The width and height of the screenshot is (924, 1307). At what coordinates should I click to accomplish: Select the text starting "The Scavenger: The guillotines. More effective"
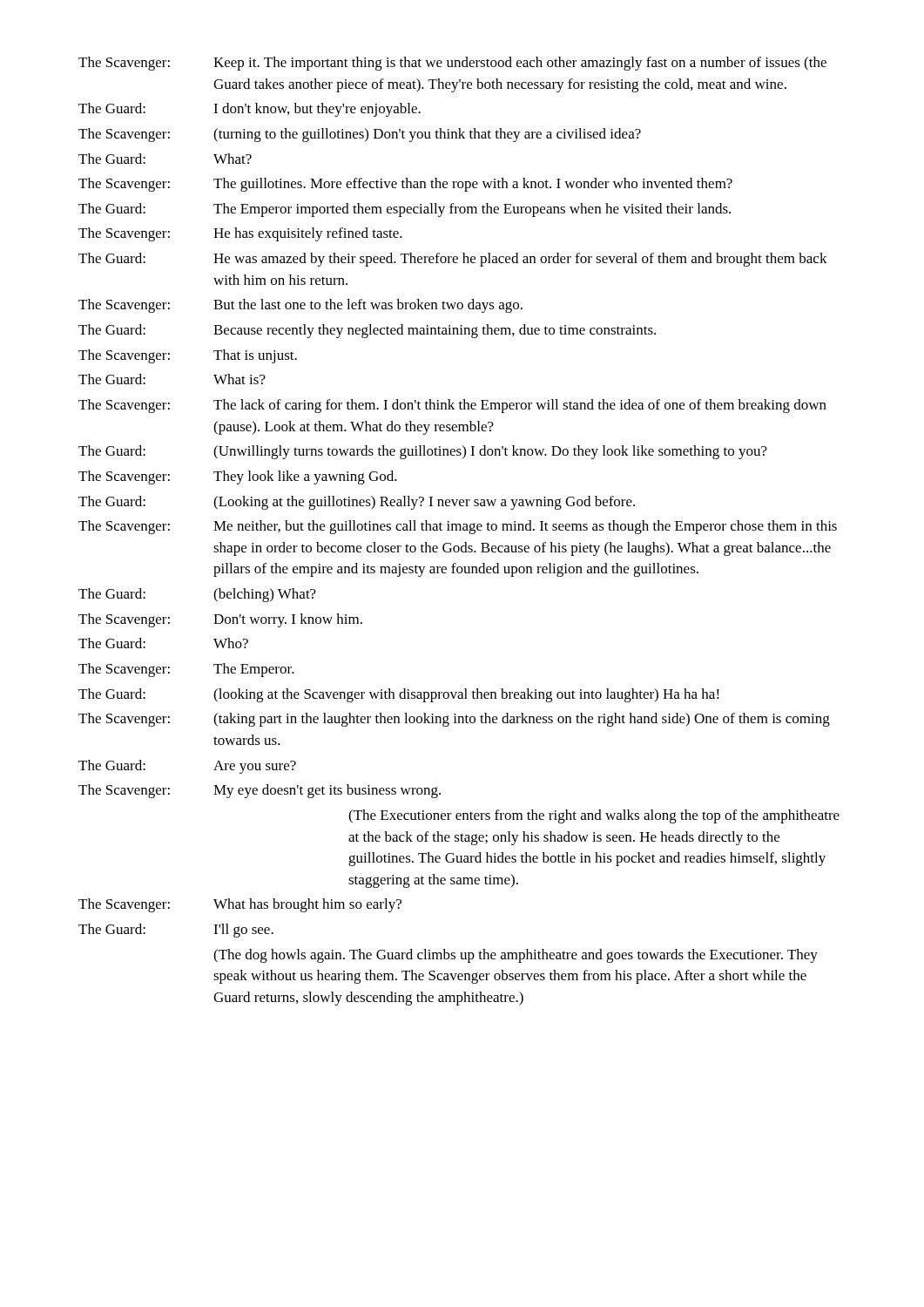[x=462, y=184]
